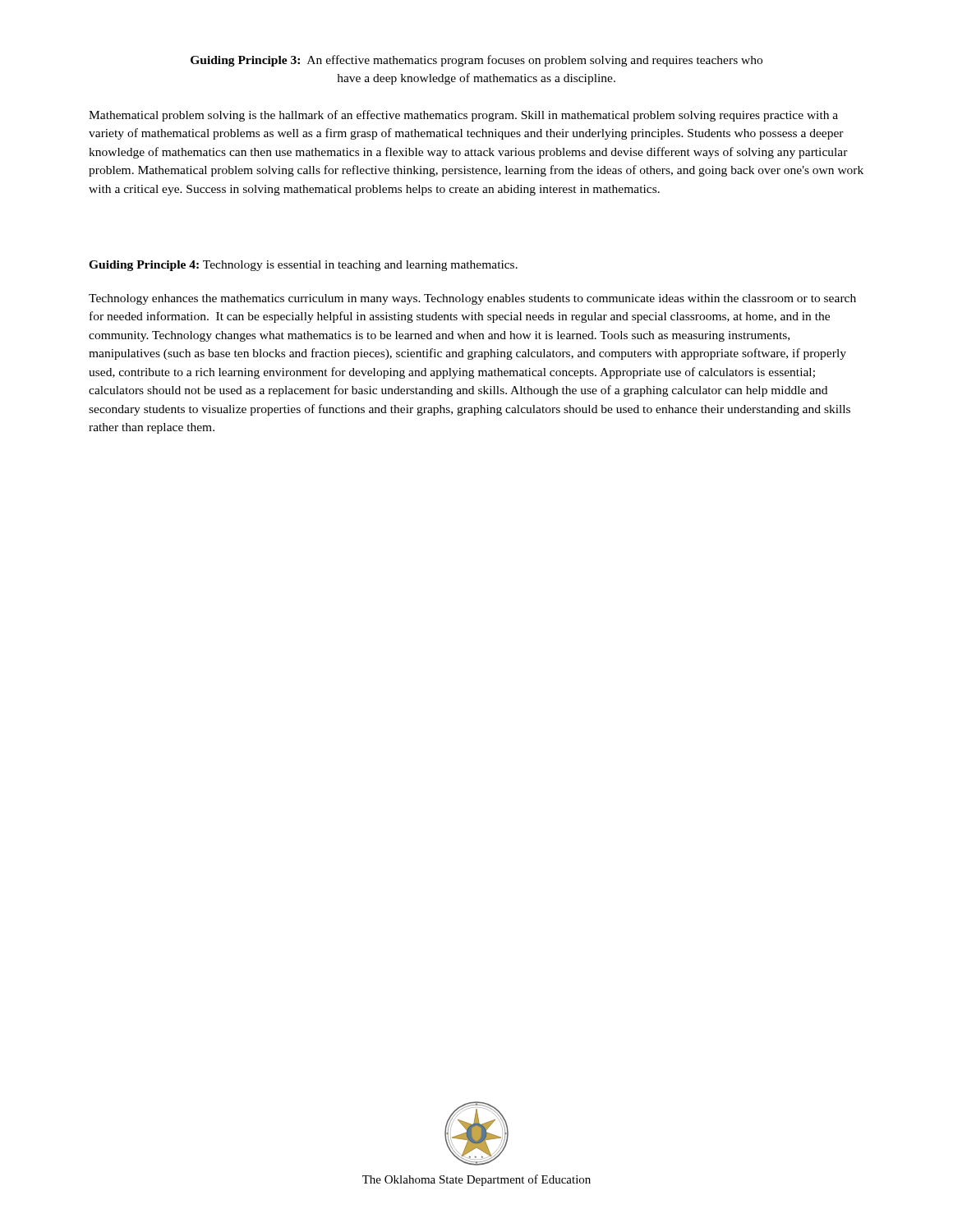Point to the block beginning "Mathematical problem solving is the hallmark of"
Viewport: 953px width, 1232px height.
[x=476, y=151]
